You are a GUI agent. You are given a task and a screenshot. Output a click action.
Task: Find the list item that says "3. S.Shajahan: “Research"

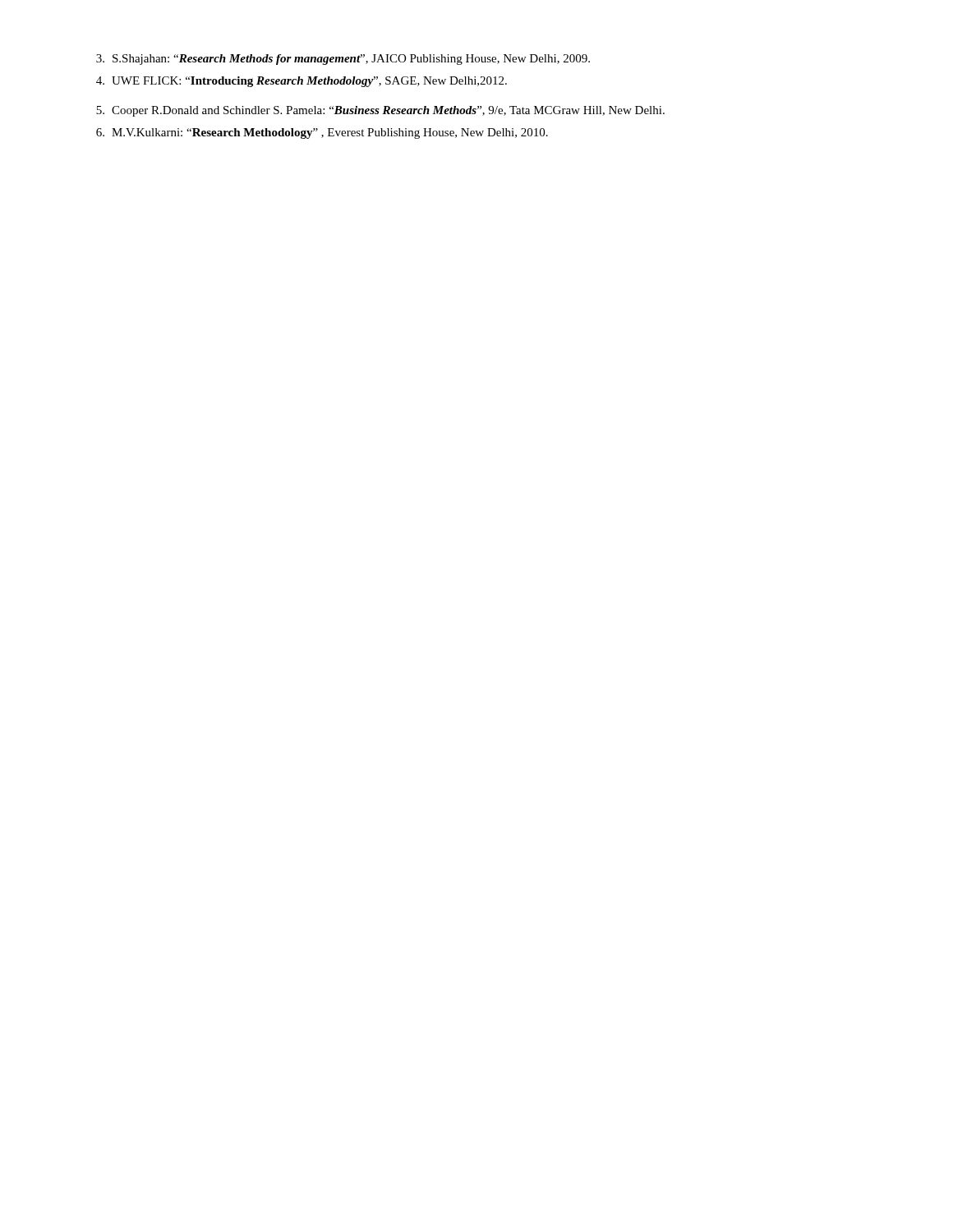481,59
